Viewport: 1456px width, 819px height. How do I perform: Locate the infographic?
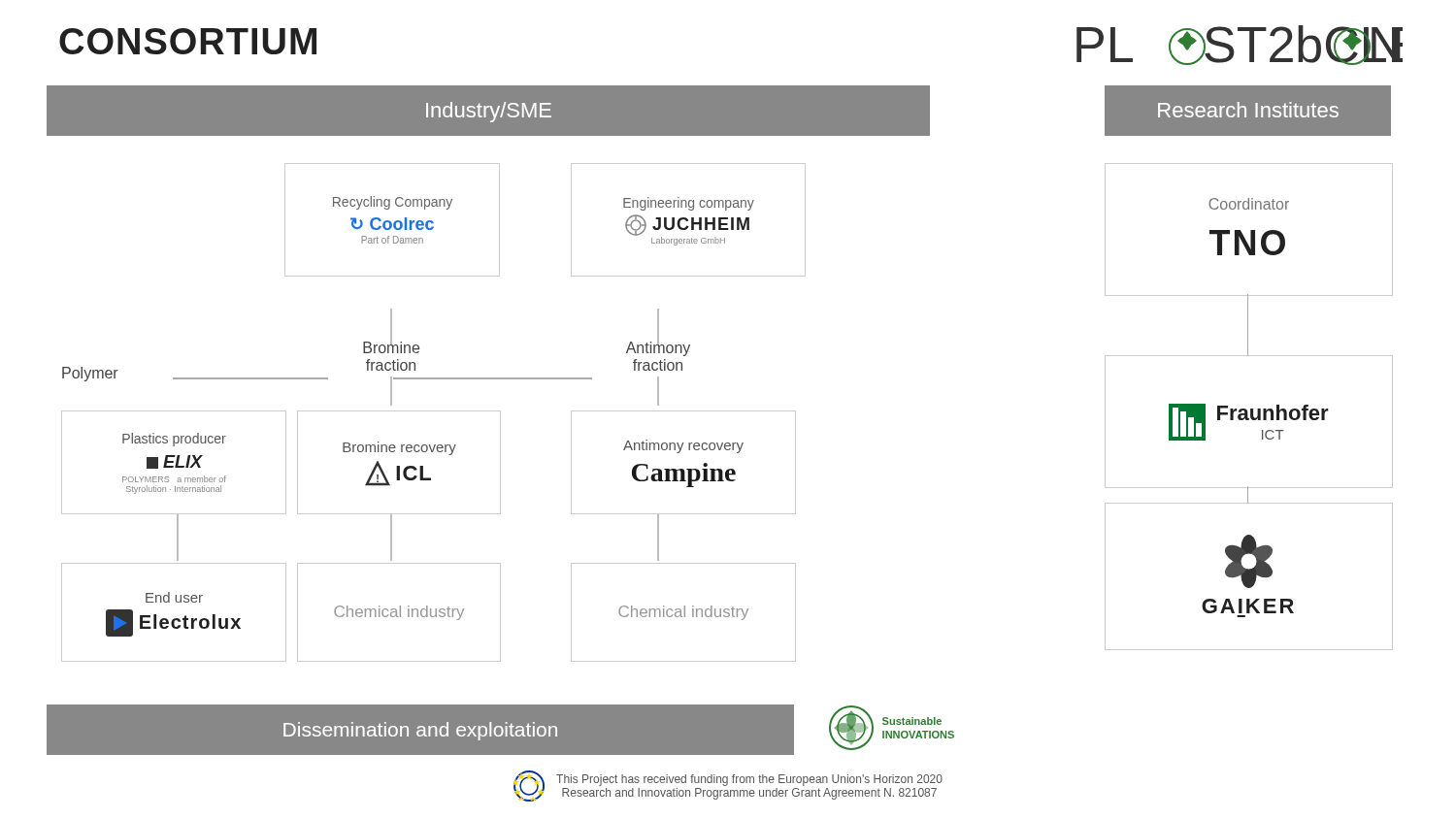[x=726, y=435]
